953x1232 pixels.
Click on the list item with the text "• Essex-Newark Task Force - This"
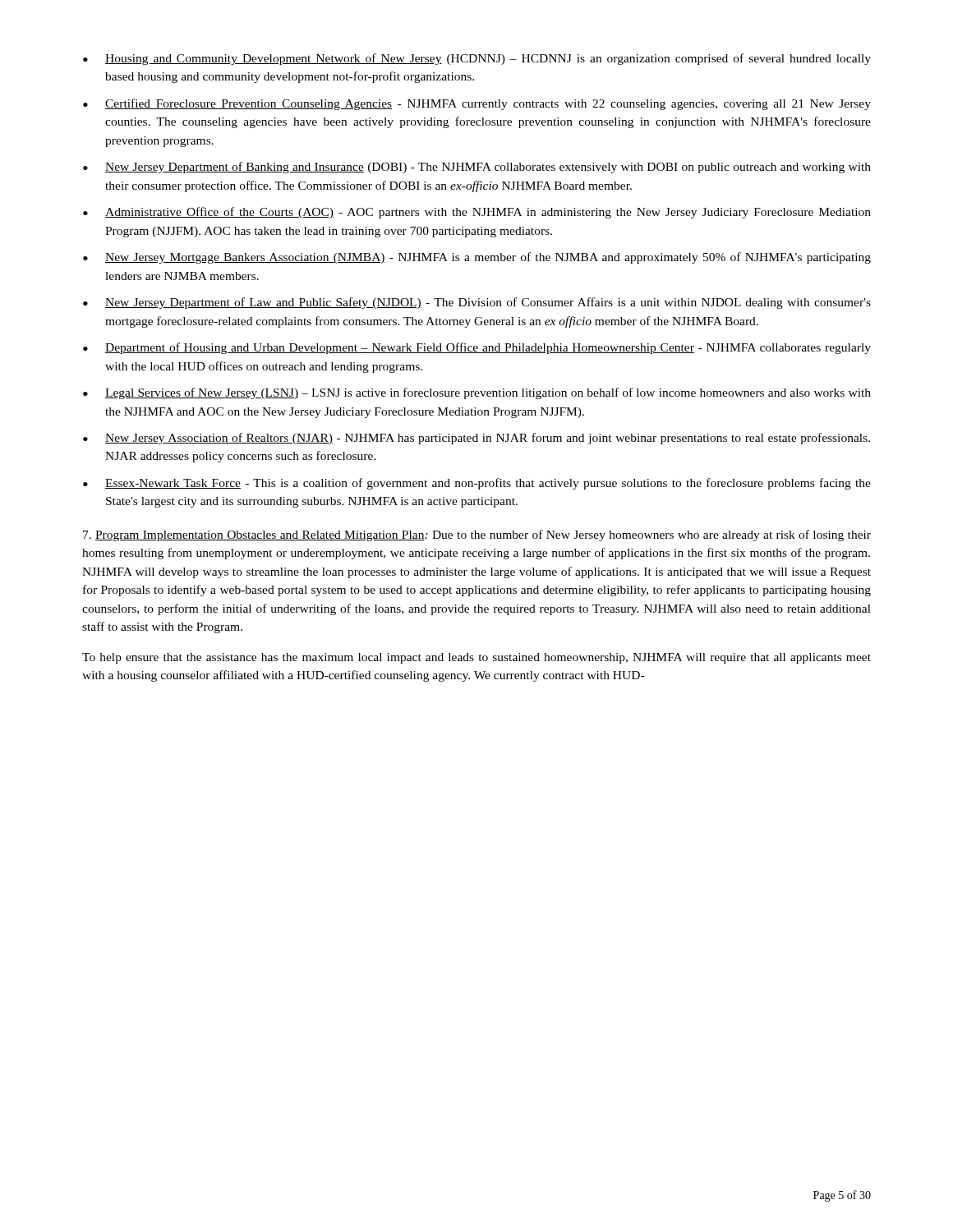tap(476, 492)
